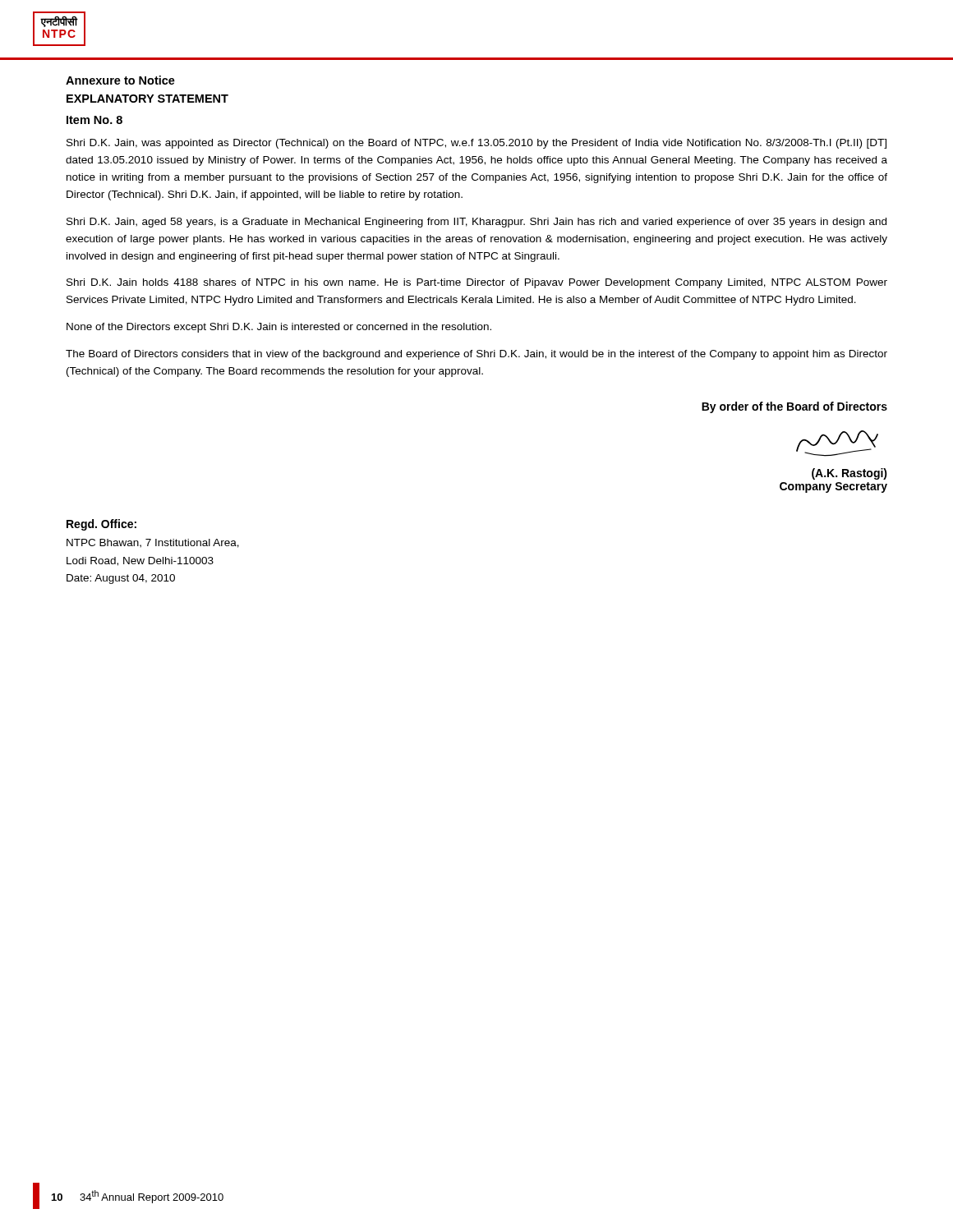Locate the block of text that opens with "Shri D.K. Jain, was appointed as Director"
Image resolution: width=953 pixels, height=1232 pixels.
coord(476,168)
